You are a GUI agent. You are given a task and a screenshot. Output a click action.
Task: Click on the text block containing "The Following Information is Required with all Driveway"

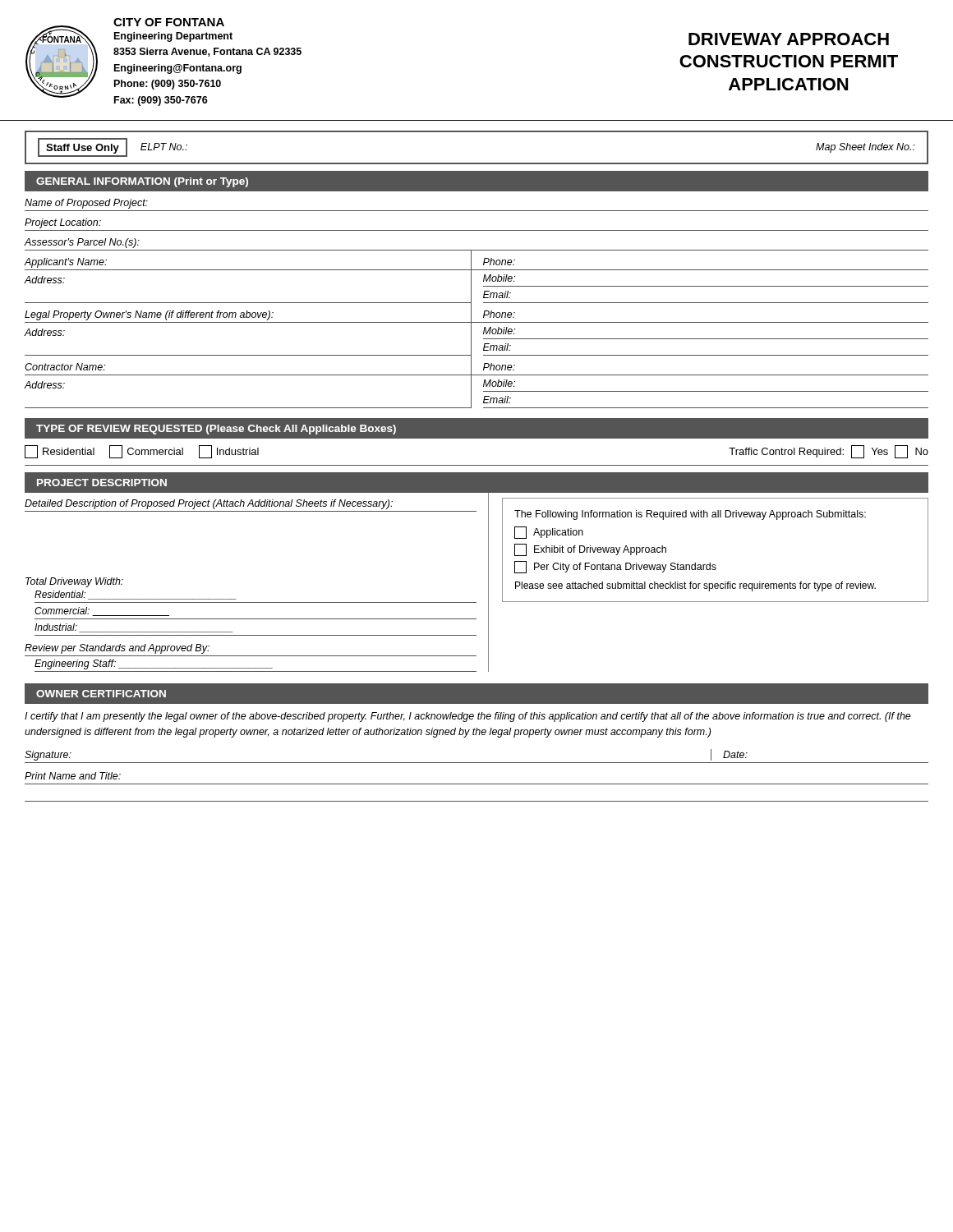(x=715, y=550)
